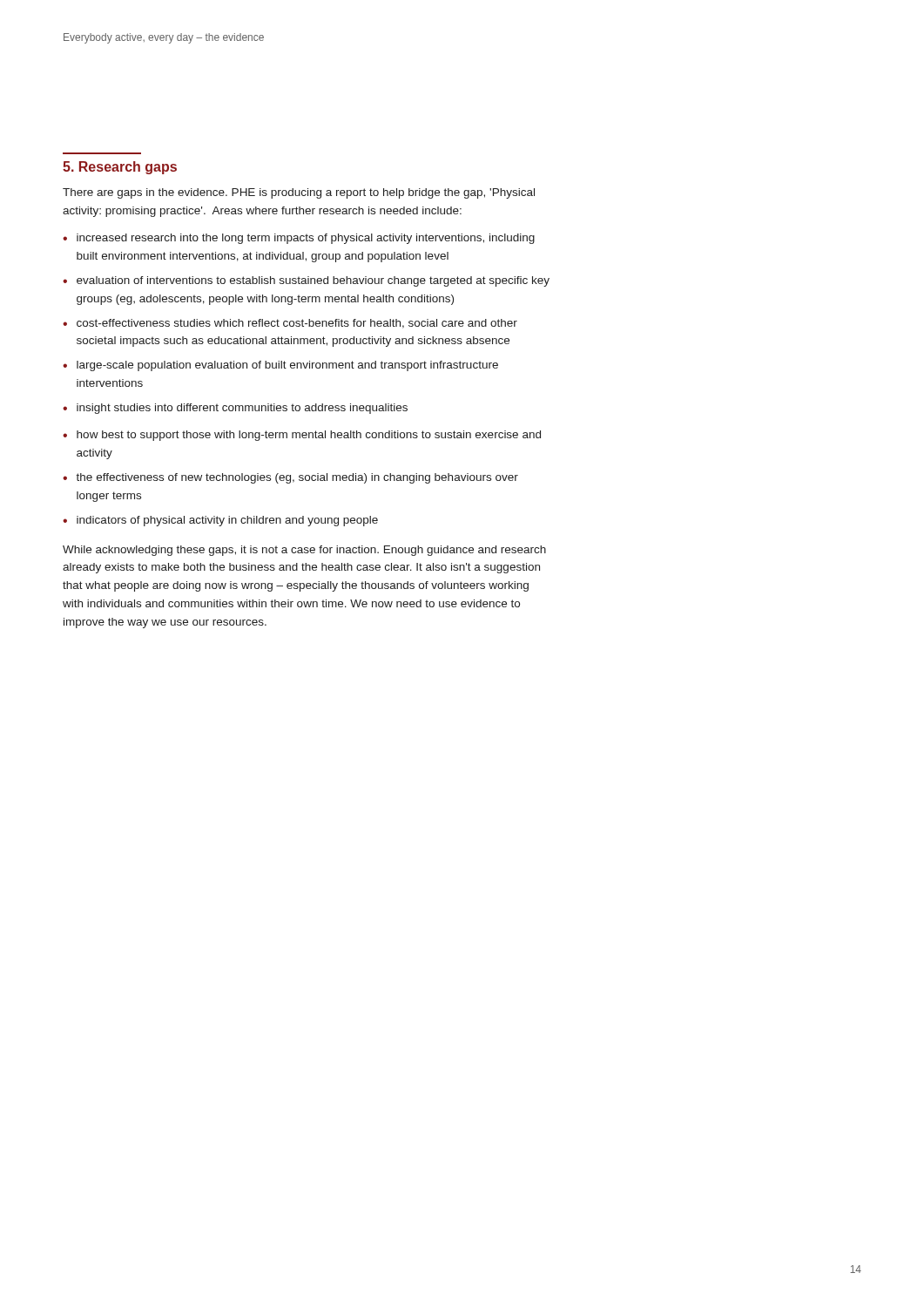Point to the region starting "• the effectiveness"
The width and height of the screenshot is (924, 1307).
point(307,487)
